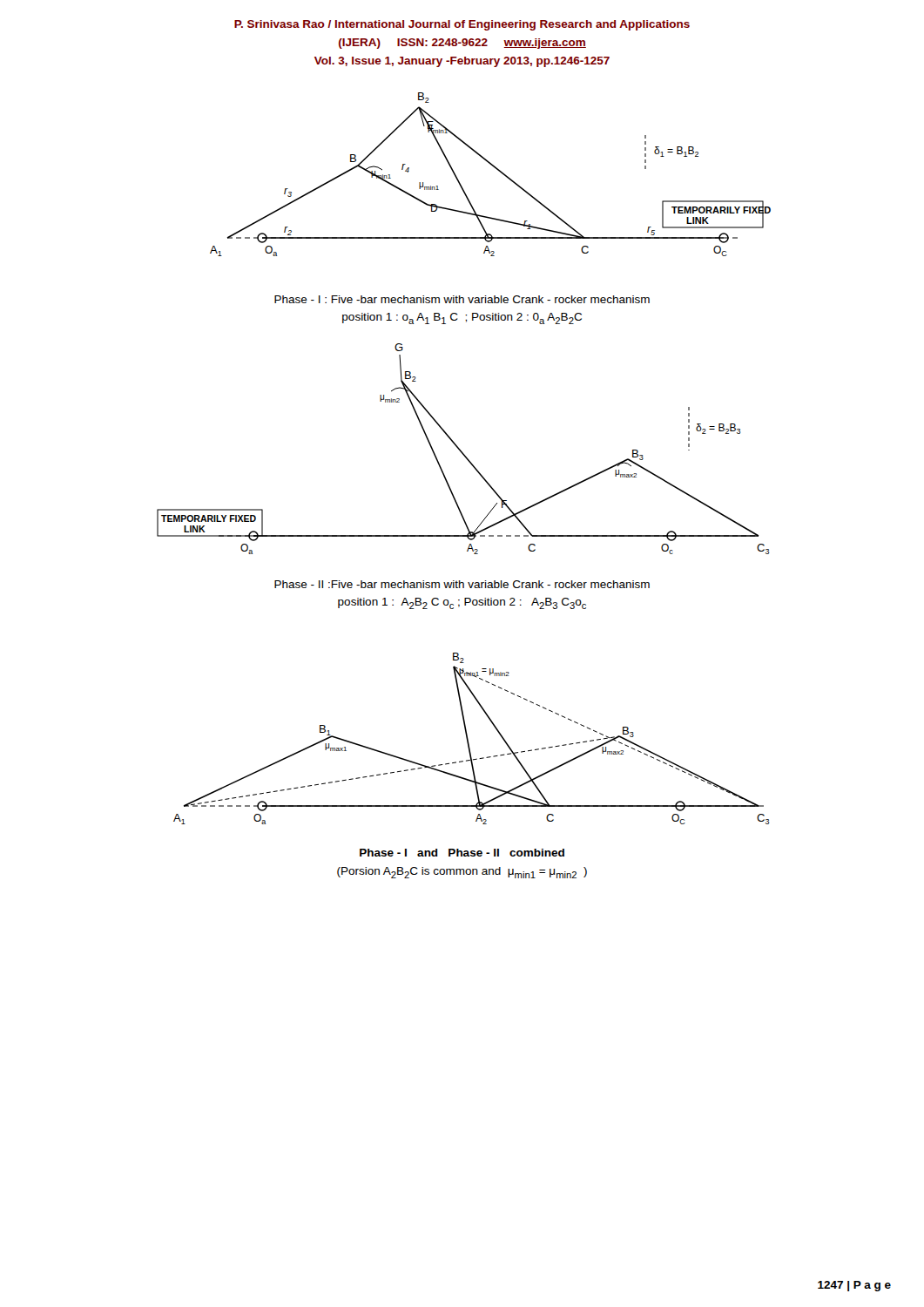The height and width of the screenshot is (1307, 924).
Task: Locate the text starting "Phase - I and Phase"
Action: 462,863
